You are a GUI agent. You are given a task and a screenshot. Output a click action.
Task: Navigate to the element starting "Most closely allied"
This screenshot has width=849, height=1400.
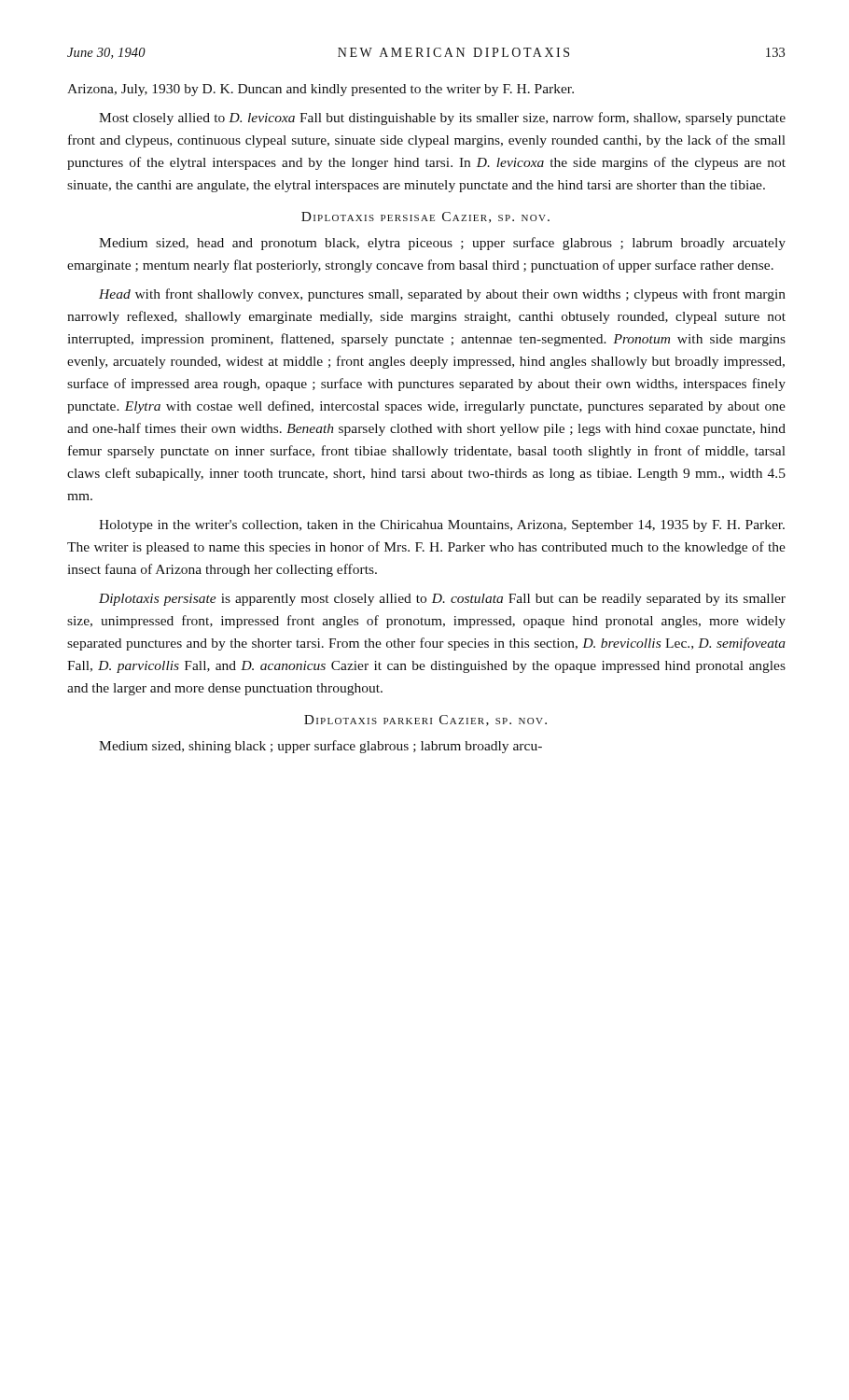click(426, 151)
